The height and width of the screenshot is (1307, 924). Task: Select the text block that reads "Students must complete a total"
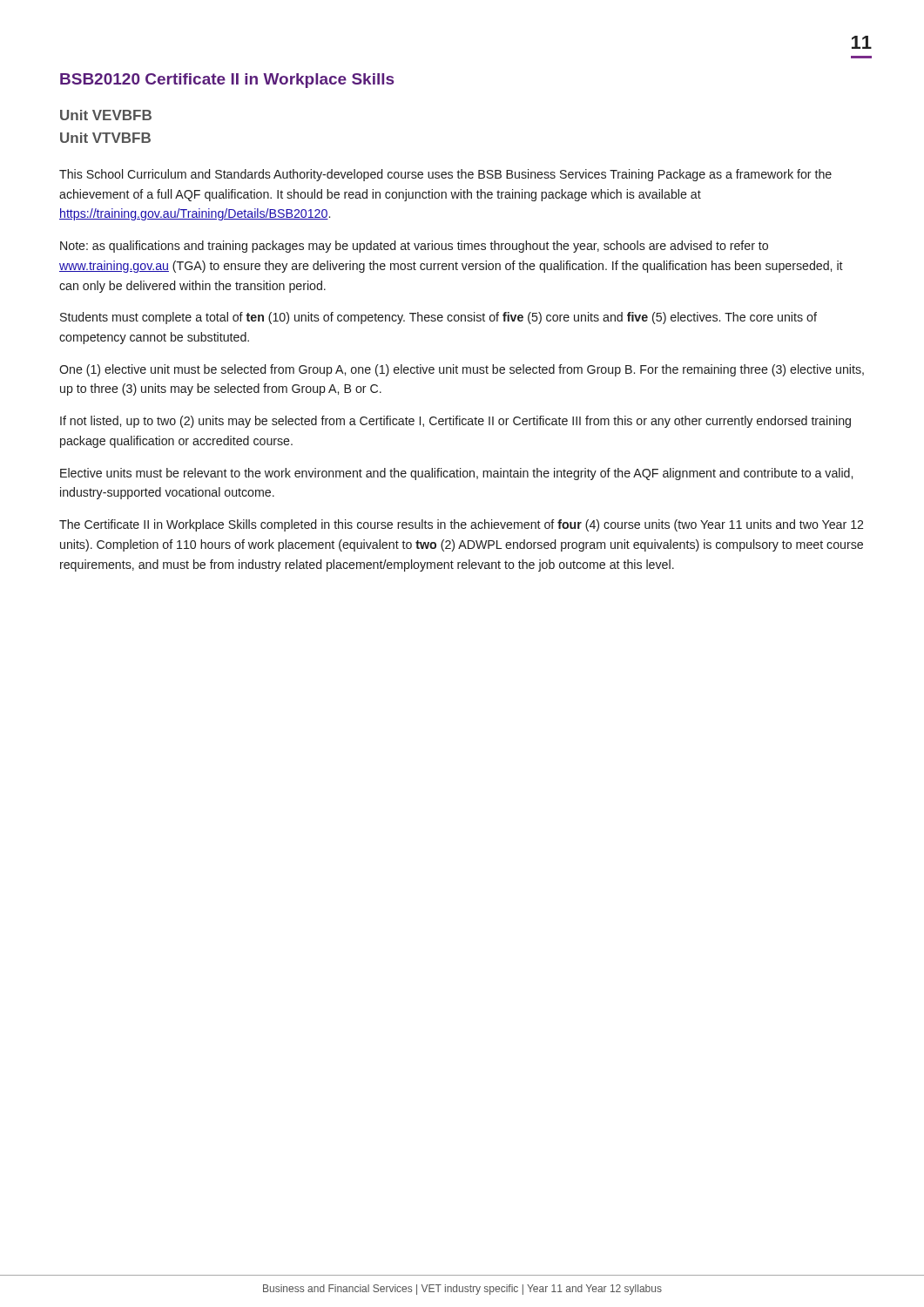point(438,327)
